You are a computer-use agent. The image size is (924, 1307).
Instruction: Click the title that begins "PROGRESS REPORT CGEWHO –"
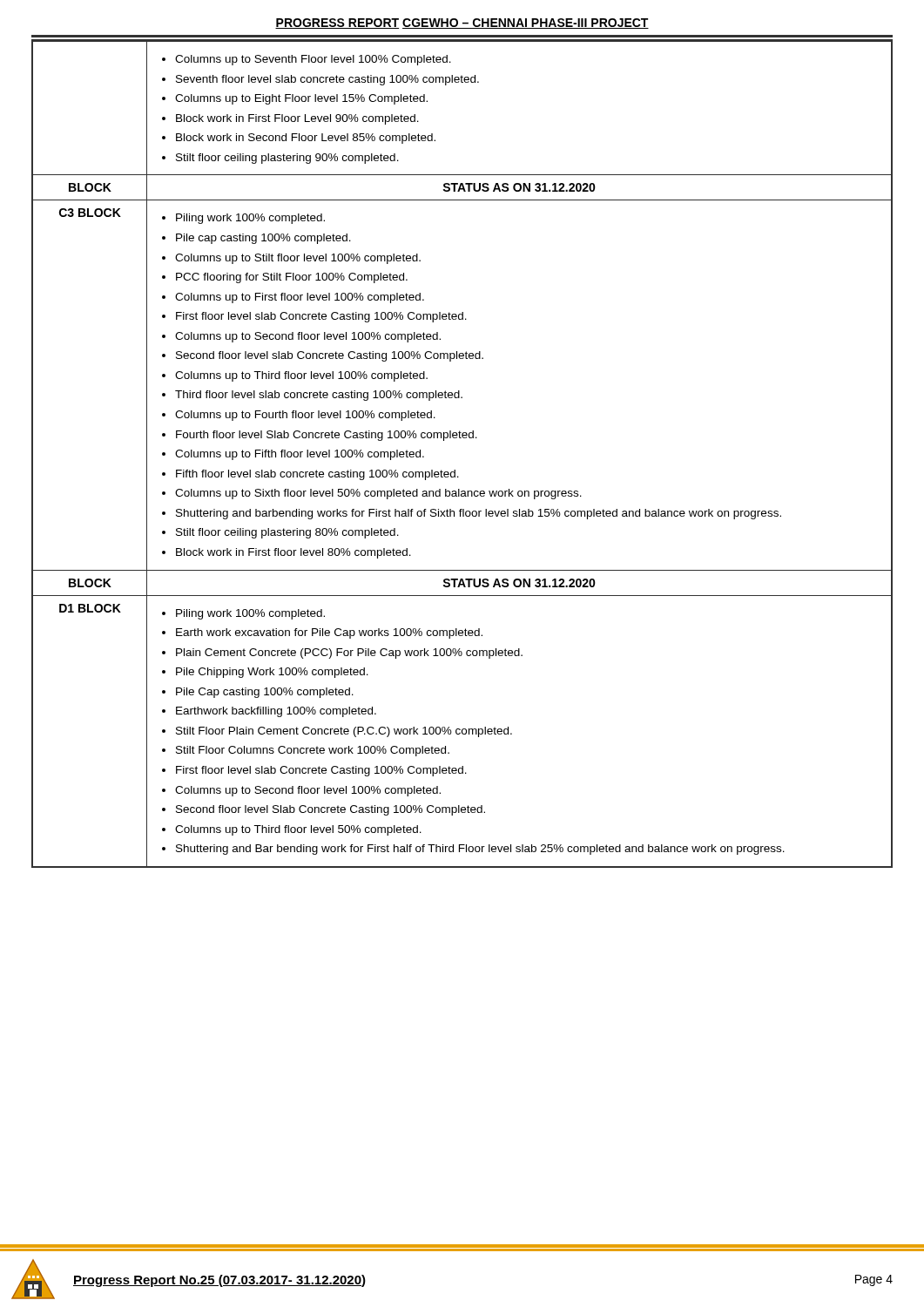coord(462,23)
